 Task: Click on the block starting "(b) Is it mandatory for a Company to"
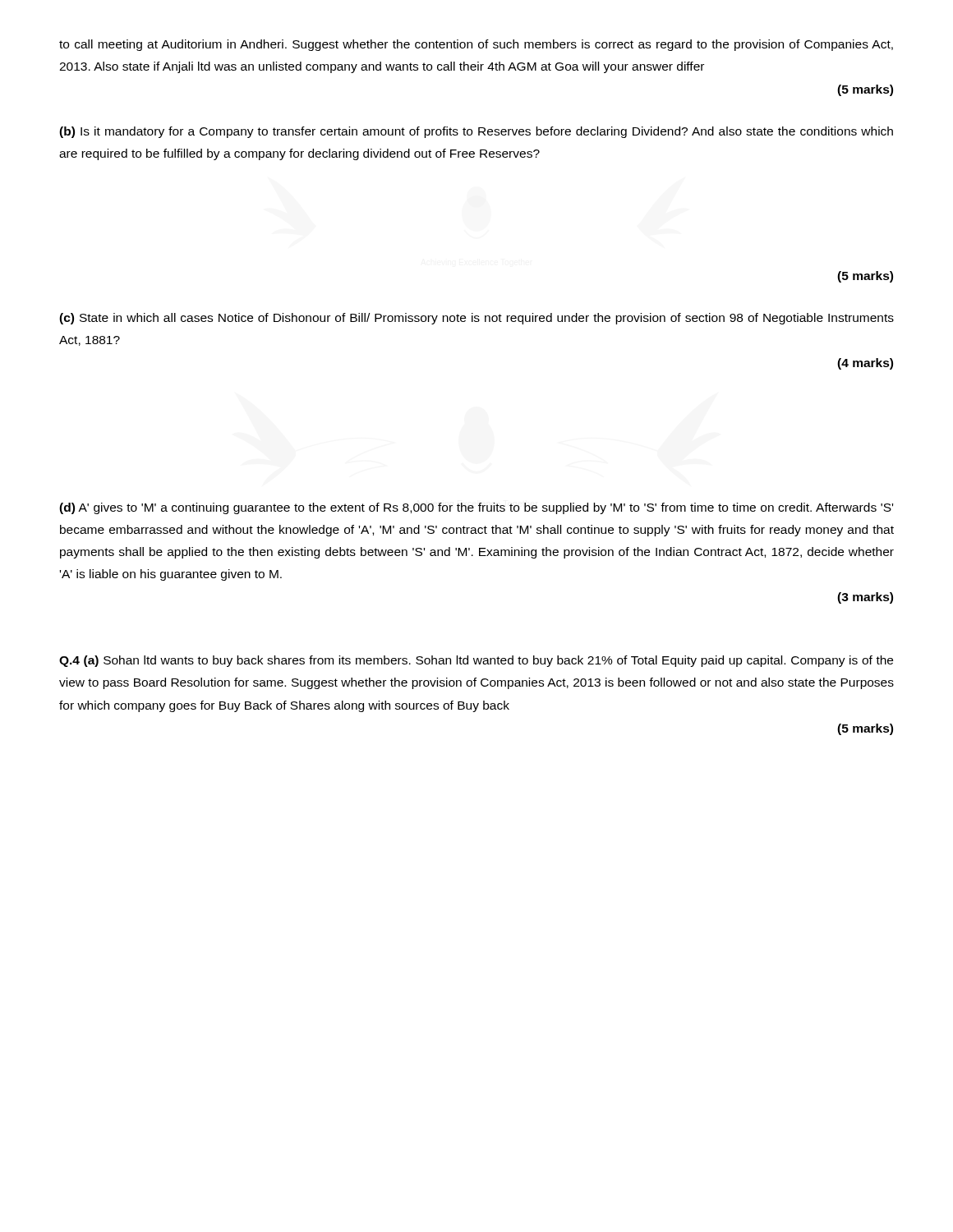476,142
